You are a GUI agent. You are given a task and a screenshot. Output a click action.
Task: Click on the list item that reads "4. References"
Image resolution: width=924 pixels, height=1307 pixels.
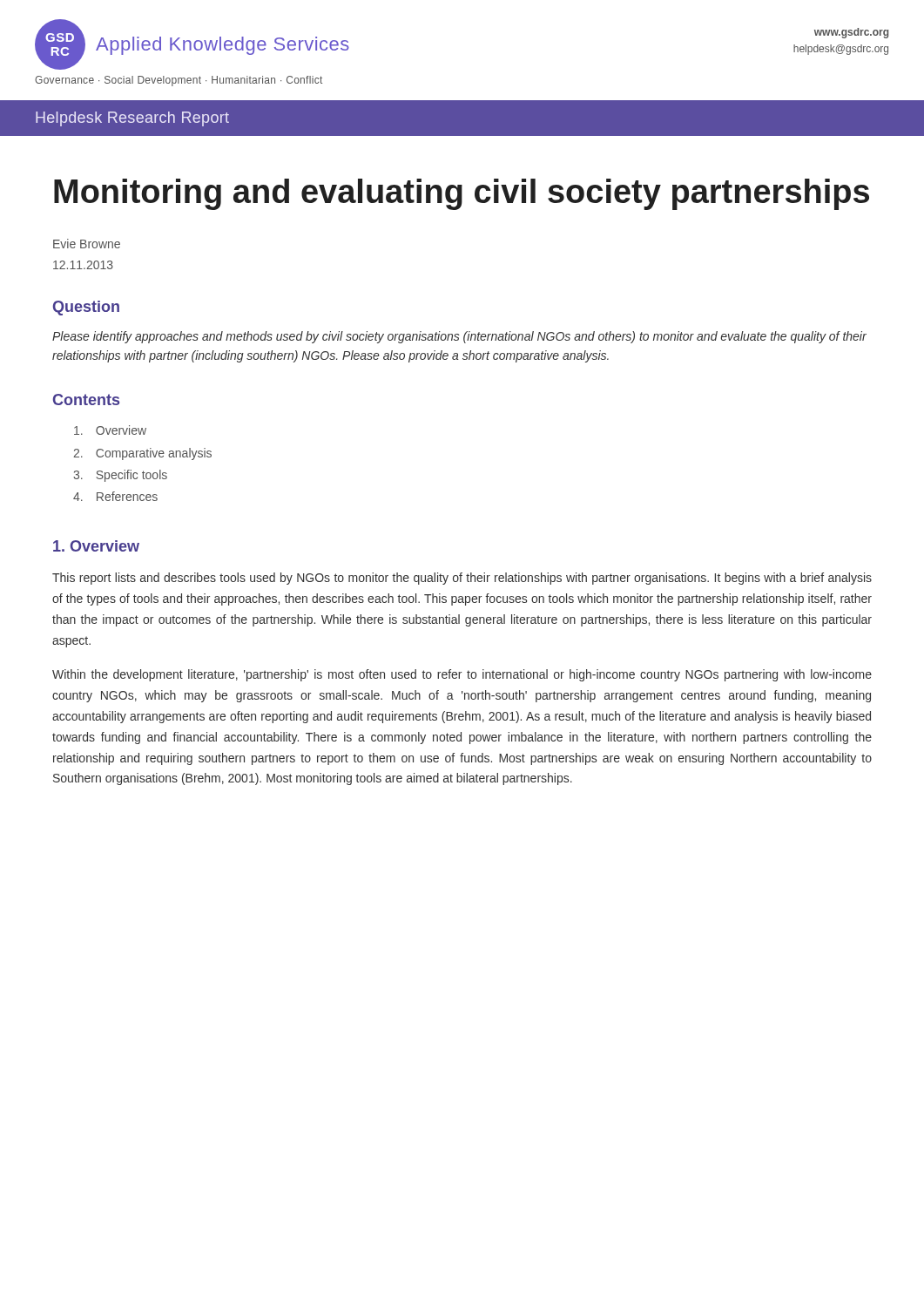click(116, 497)
